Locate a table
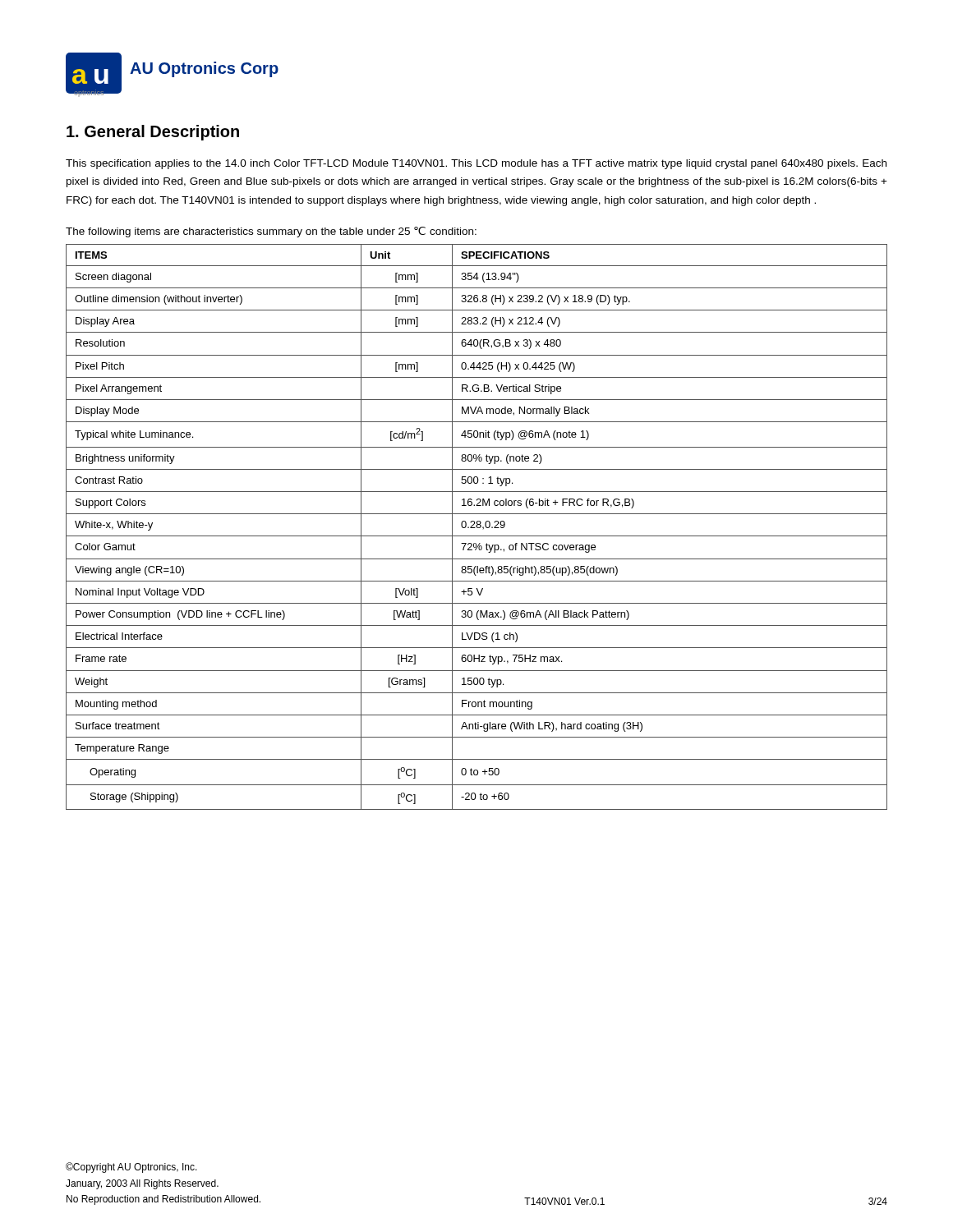 click(476, 527)
